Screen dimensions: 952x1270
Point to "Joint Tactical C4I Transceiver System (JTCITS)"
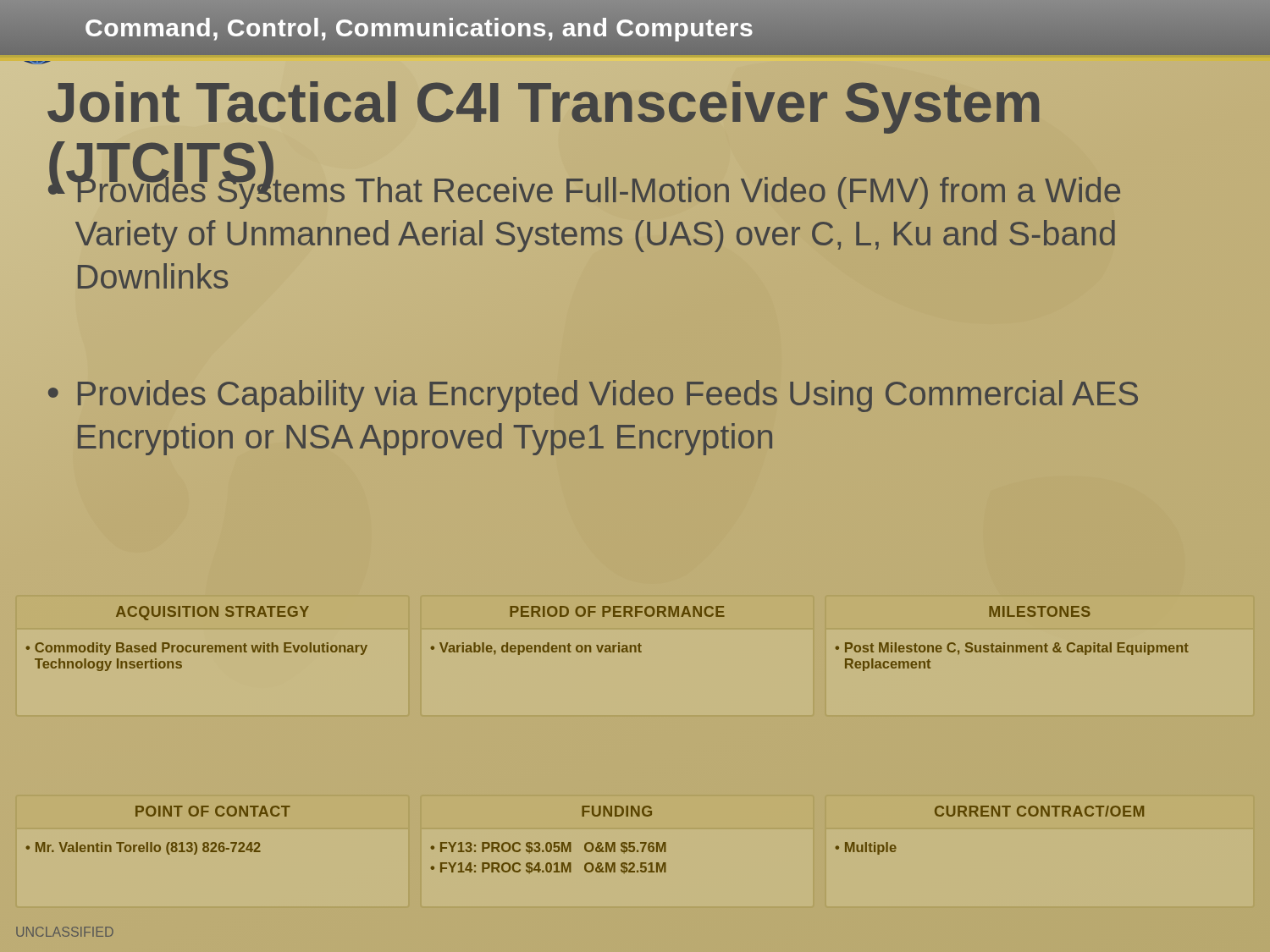641,129
